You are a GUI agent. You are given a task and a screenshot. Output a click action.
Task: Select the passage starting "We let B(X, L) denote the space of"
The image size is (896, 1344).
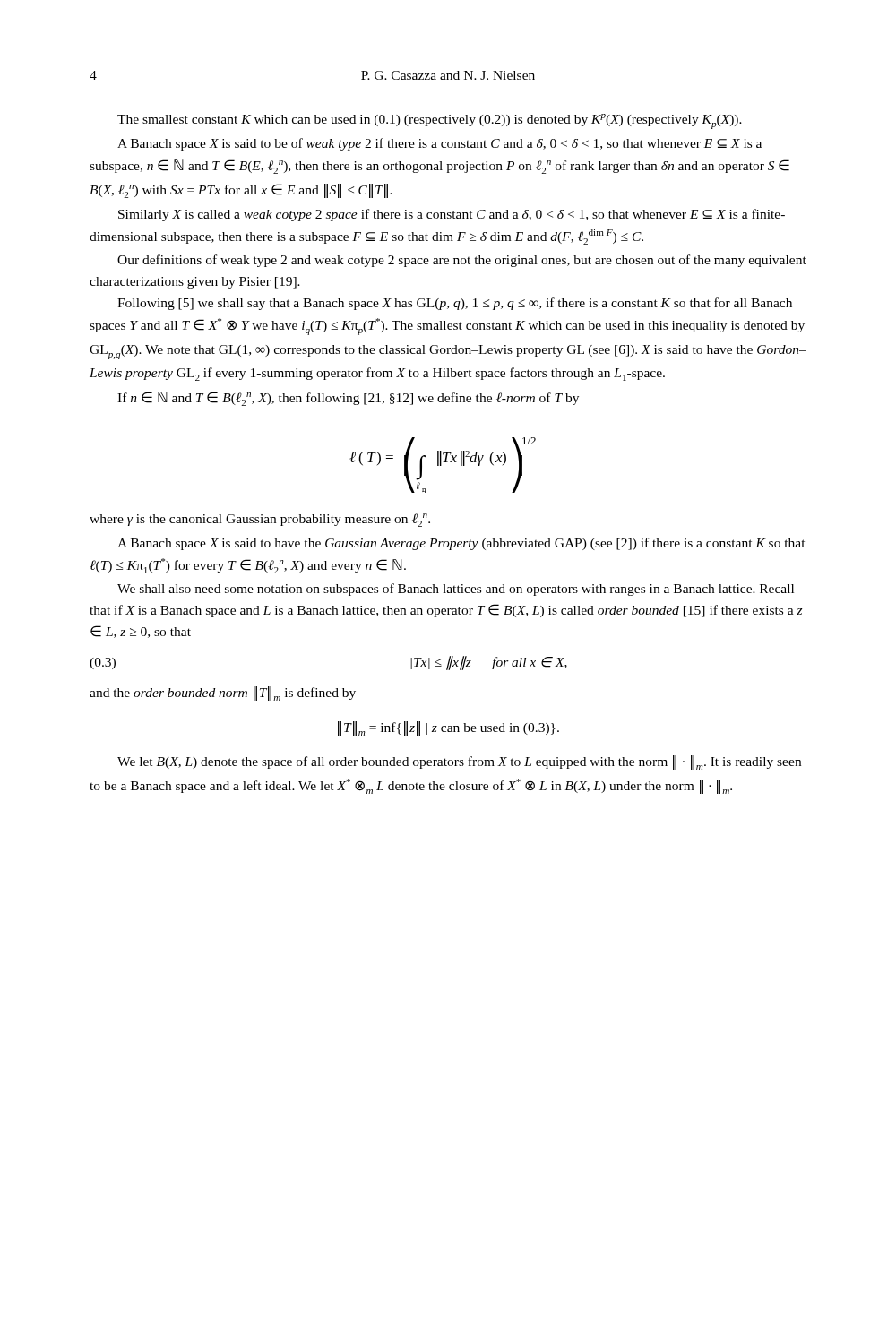448,775
